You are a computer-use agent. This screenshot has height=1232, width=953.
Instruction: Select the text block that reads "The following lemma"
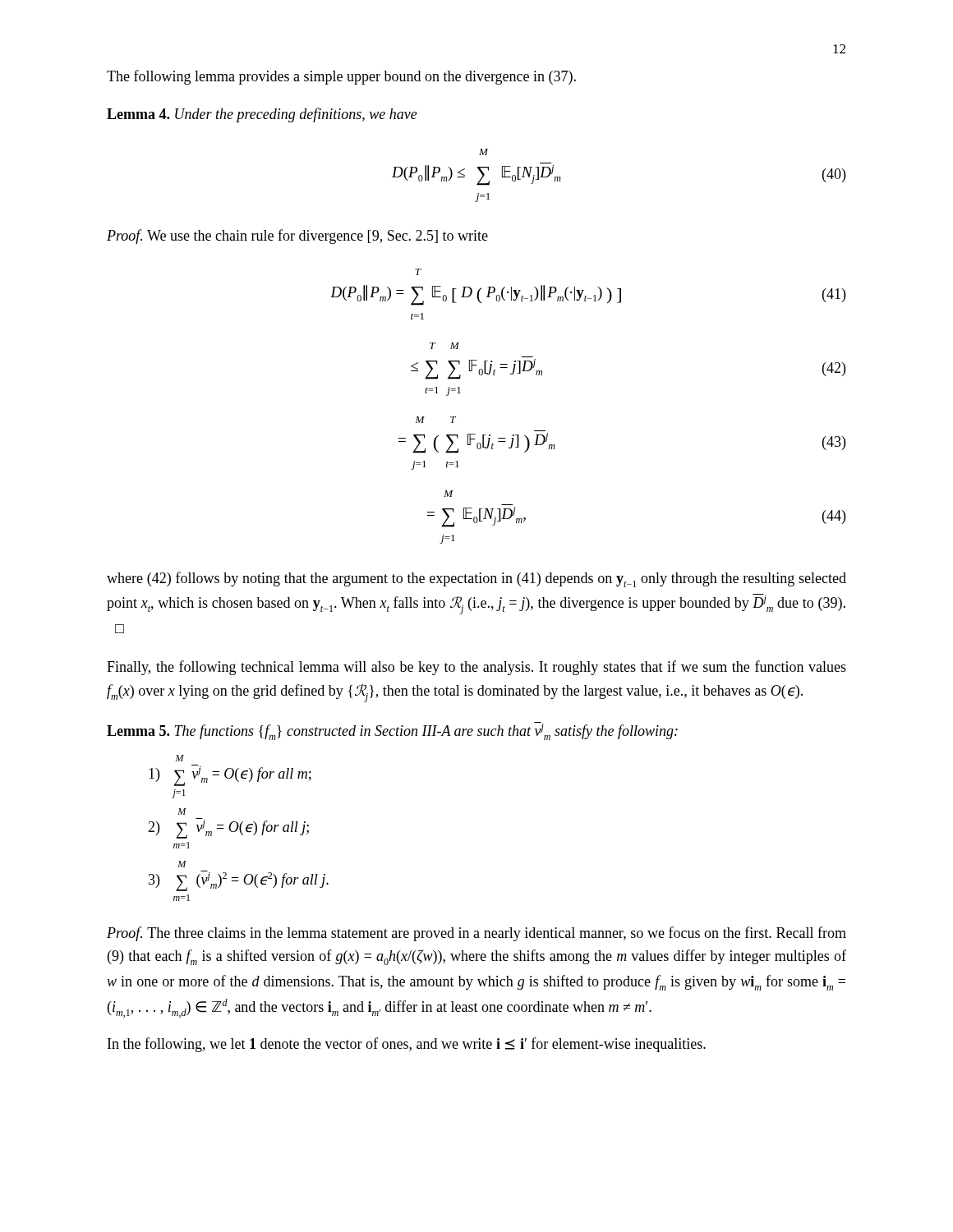pyautogui.click(x=342, y=76)
